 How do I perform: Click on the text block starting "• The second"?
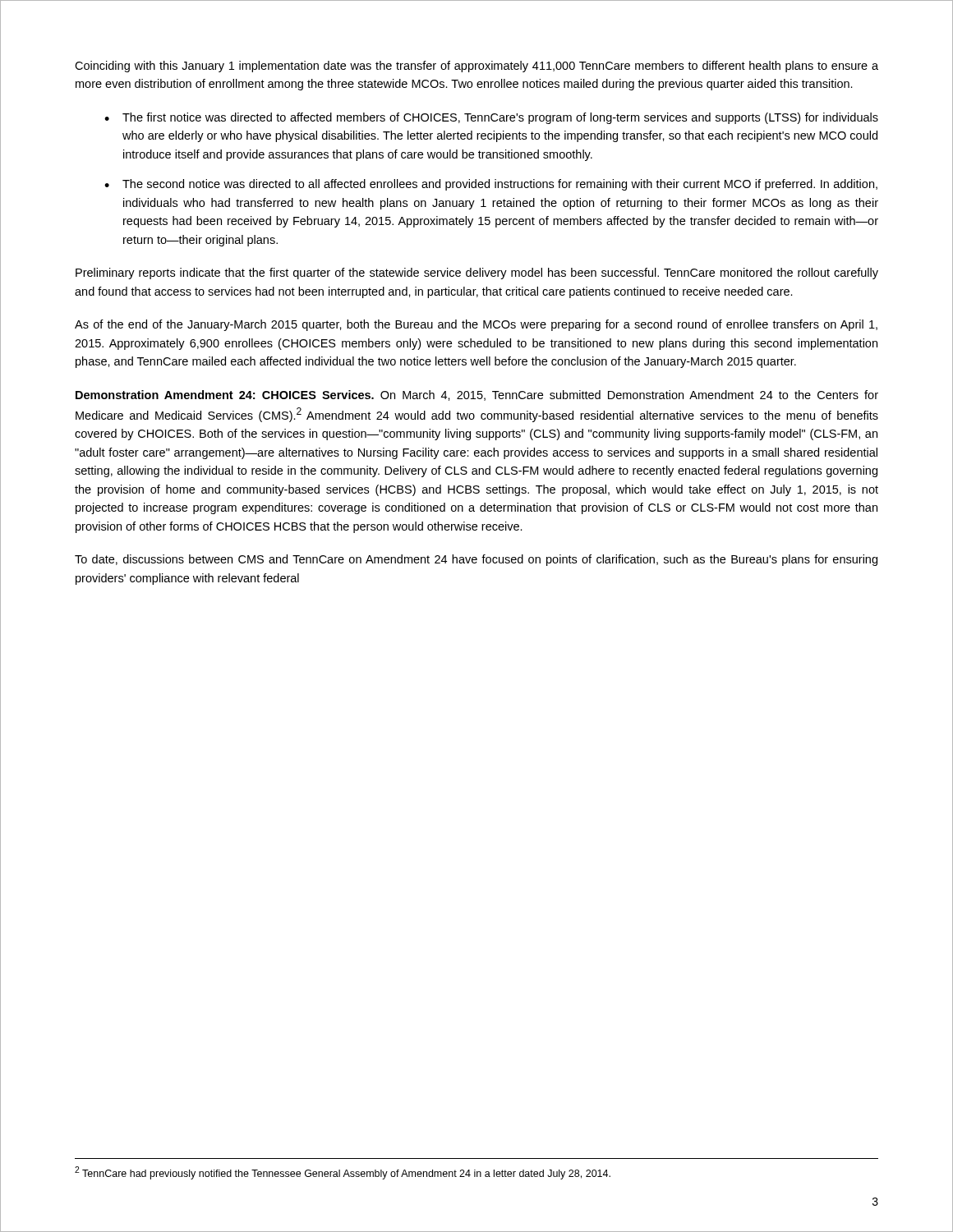pos(491,212)
